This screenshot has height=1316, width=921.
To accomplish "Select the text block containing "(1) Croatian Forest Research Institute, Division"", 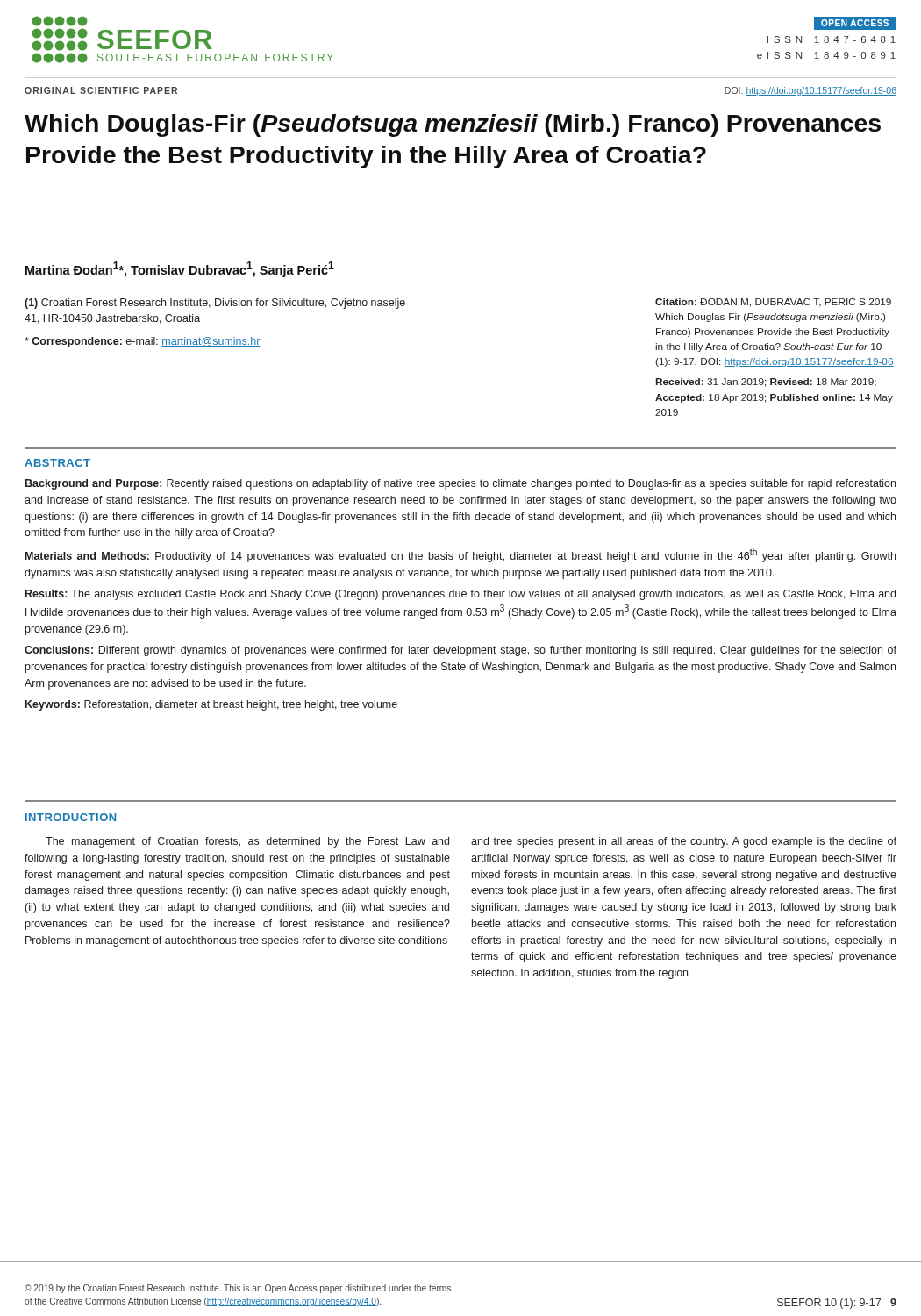I will 215,304.
